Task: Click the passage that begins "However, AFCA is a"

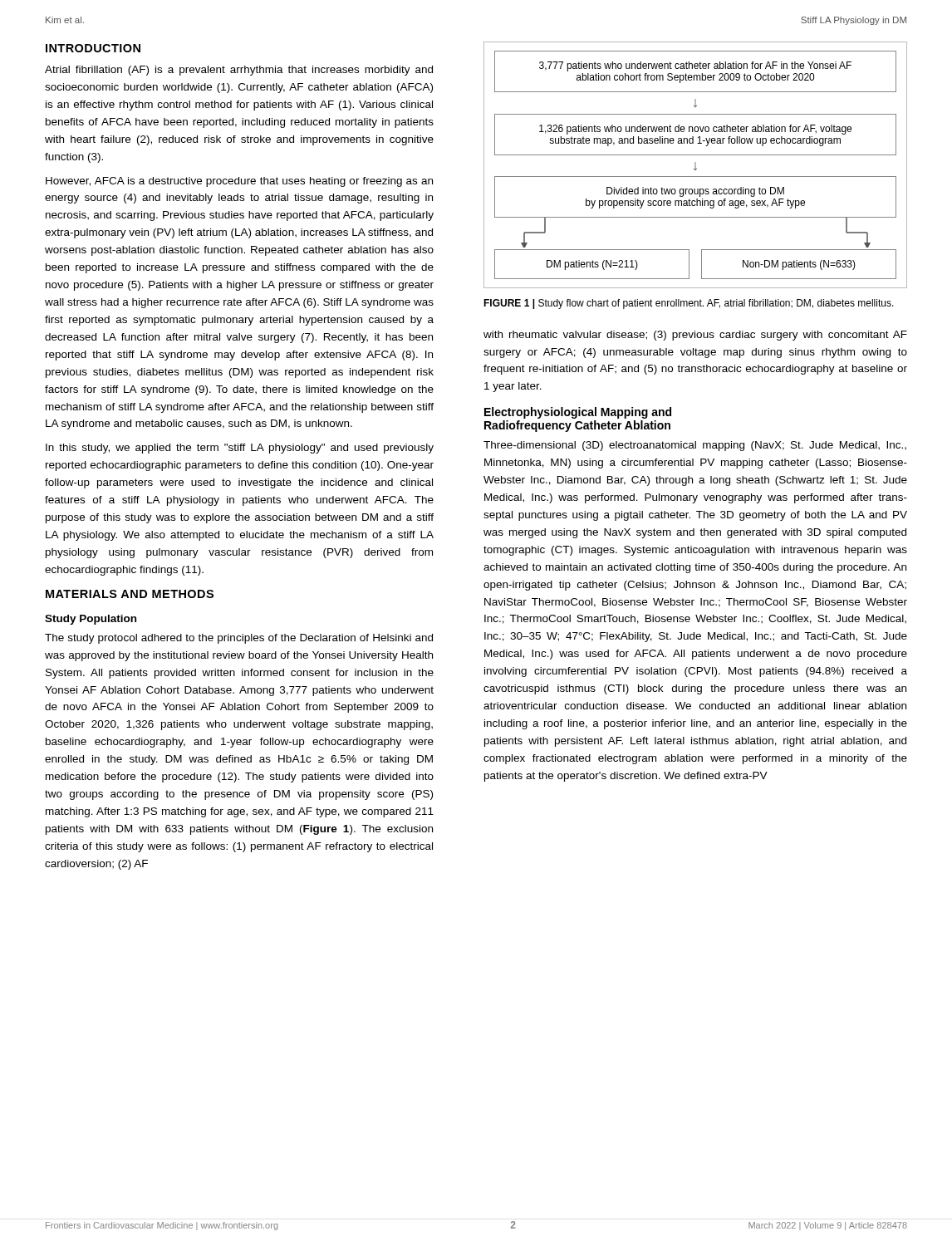Action: [239, 303]
